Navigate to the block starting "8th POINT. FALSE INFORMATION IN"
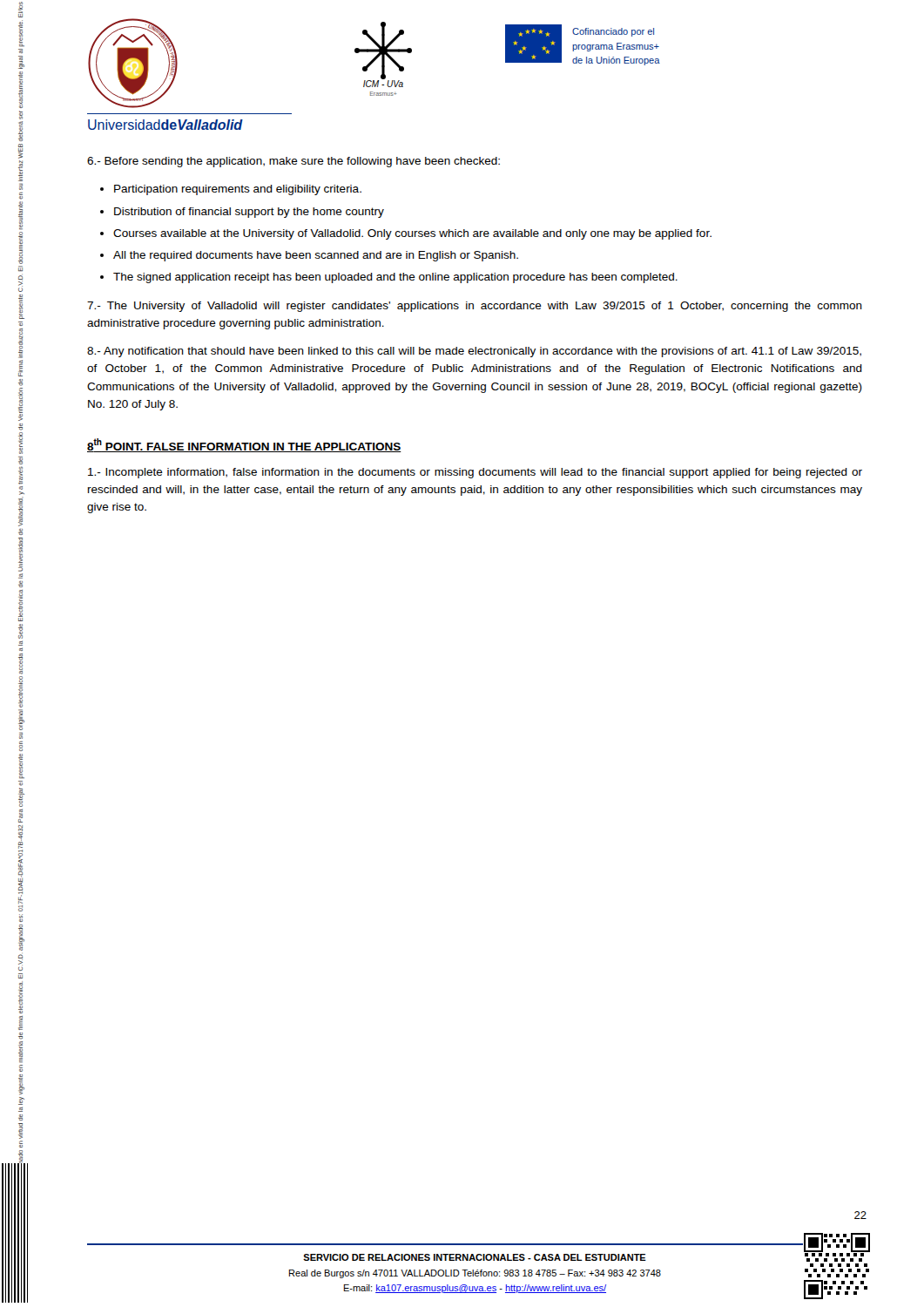Viewport: 924px width, 1307px height. tap(244, 445)
